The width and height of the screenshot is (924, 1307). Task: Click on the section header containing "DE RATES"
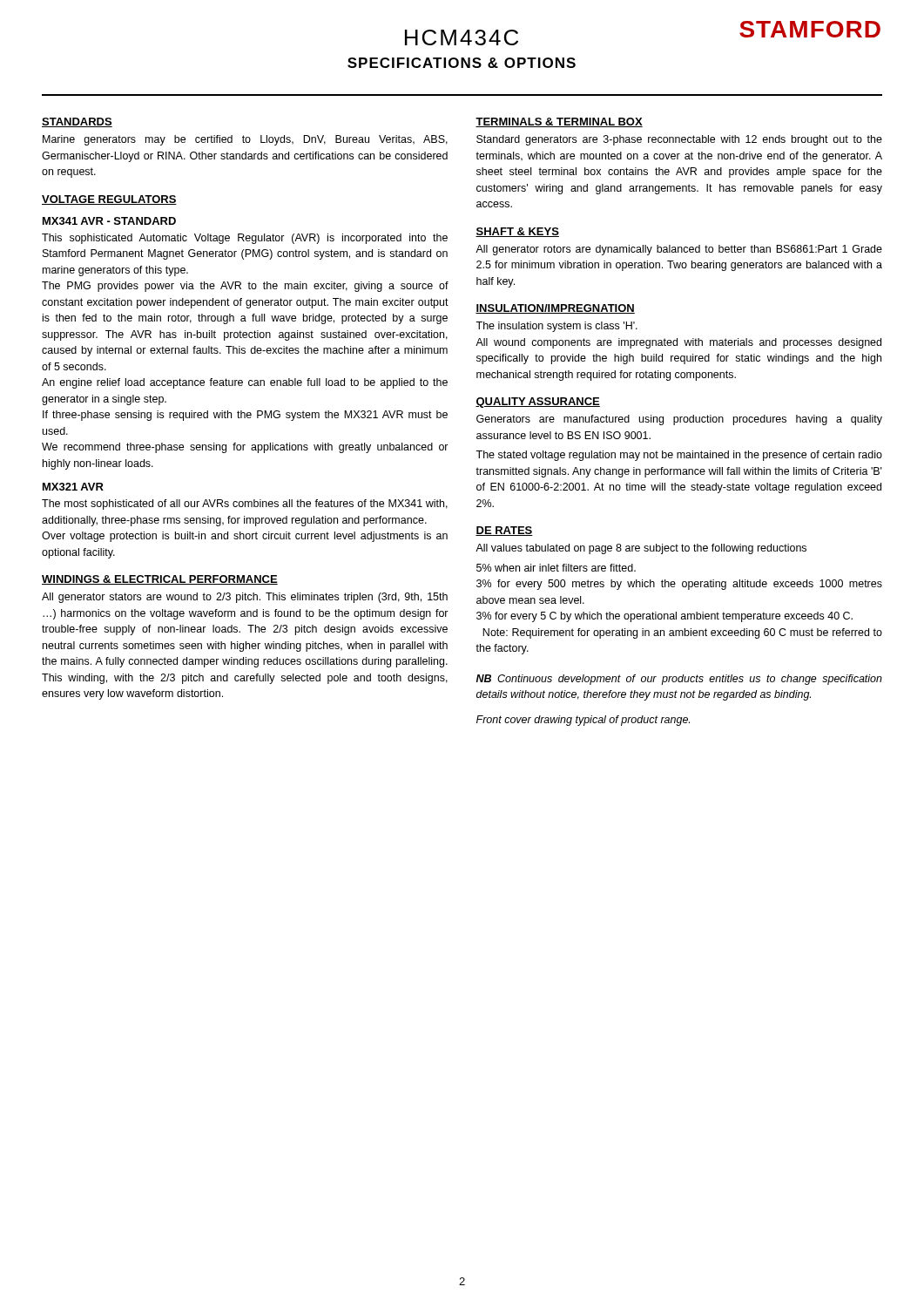point(504,530)
